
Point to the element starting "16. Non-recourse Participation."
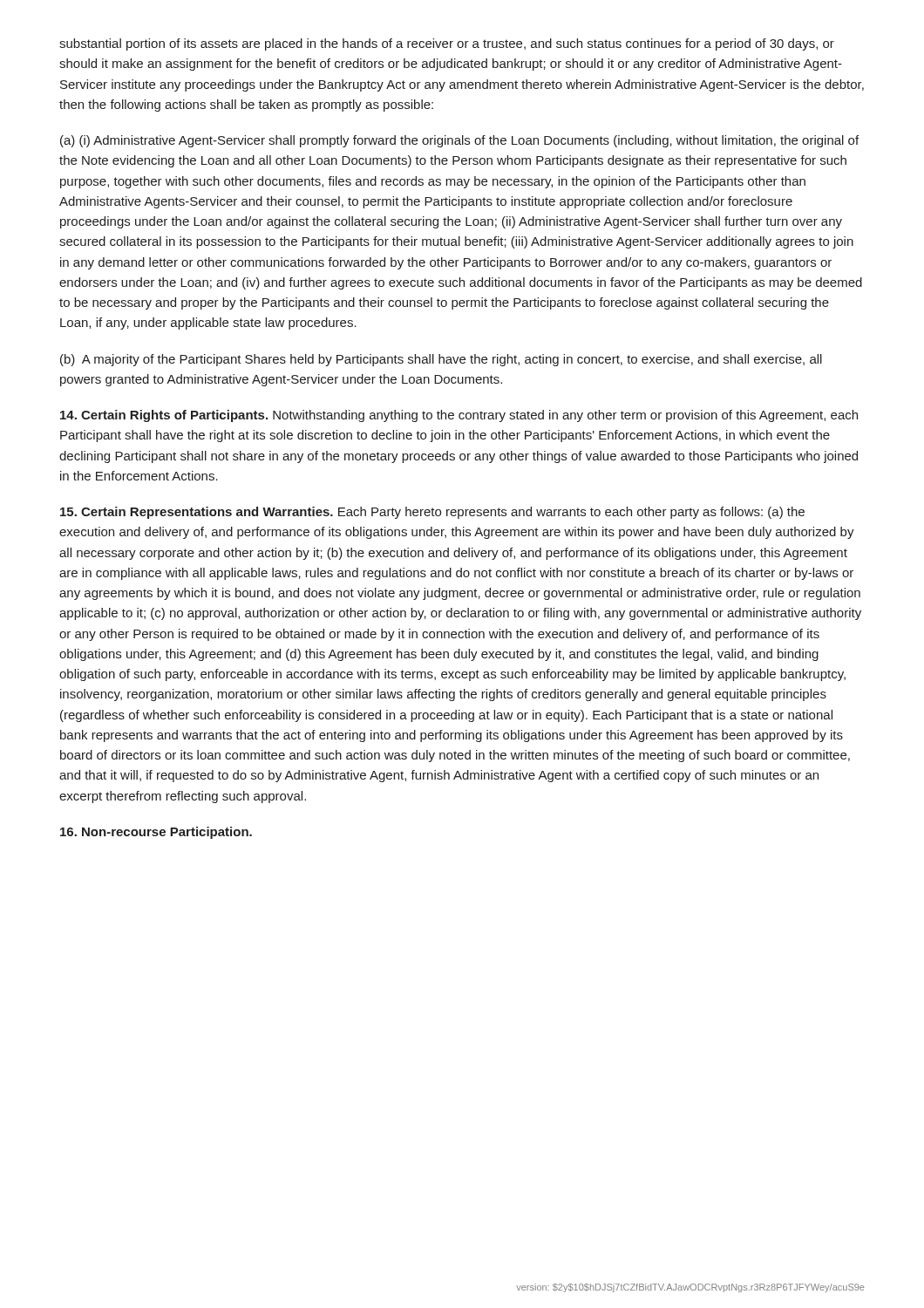click(156, 831)
